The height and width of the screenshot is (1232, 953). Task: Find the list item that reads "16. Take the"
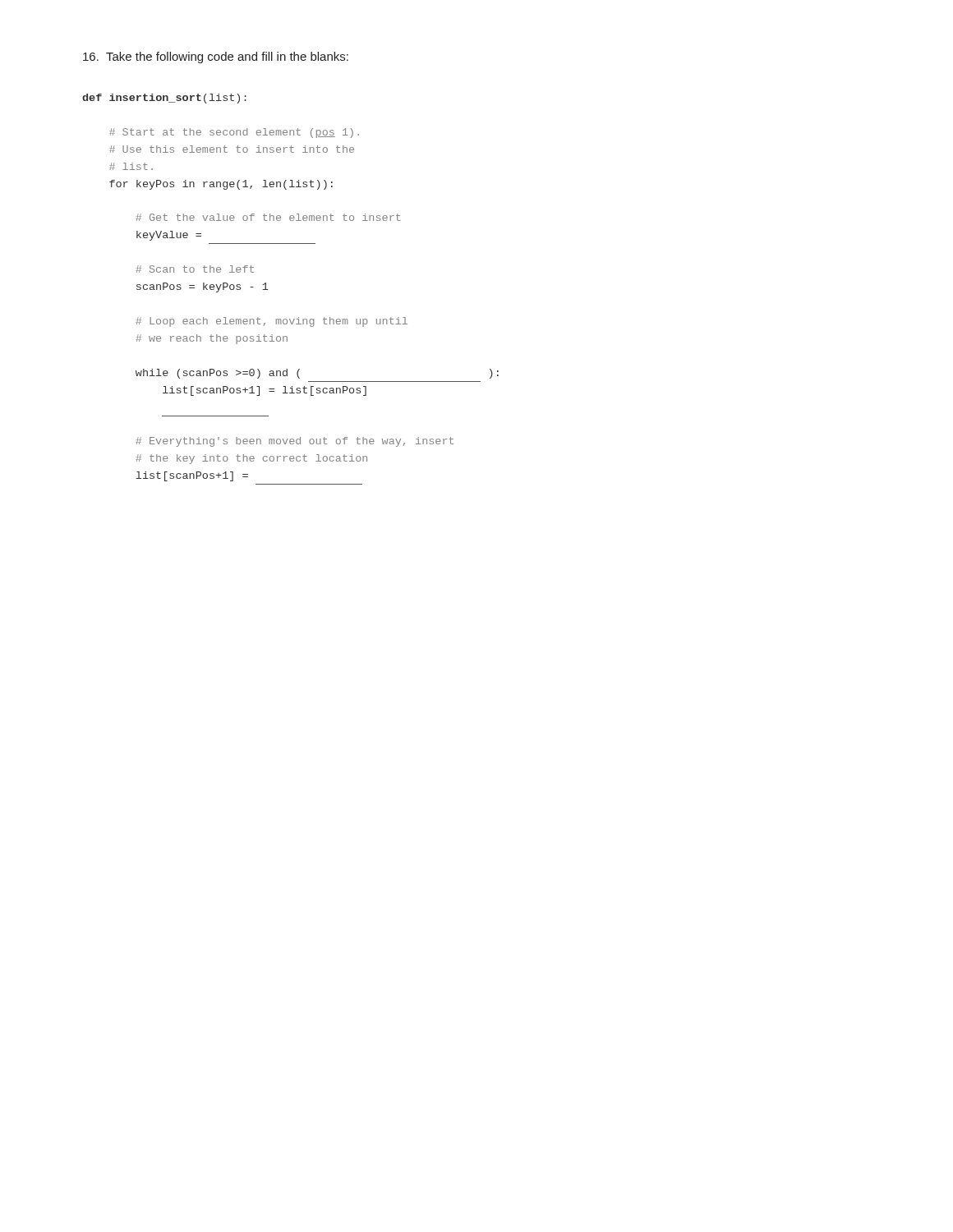tap(216, 56)
